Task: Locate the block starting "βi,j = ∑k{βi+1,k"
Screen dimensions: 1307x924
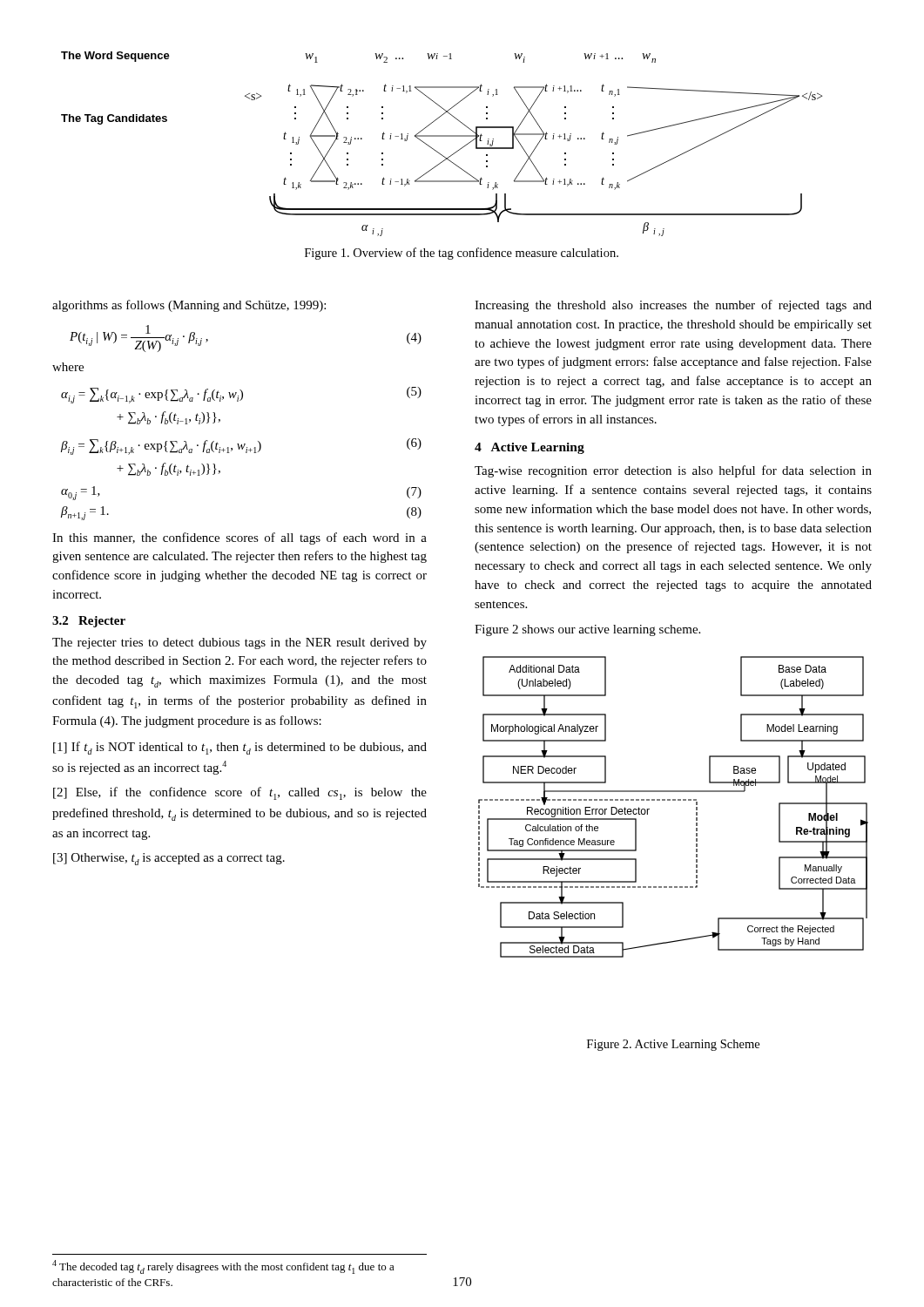Action: tap(240, 456)
